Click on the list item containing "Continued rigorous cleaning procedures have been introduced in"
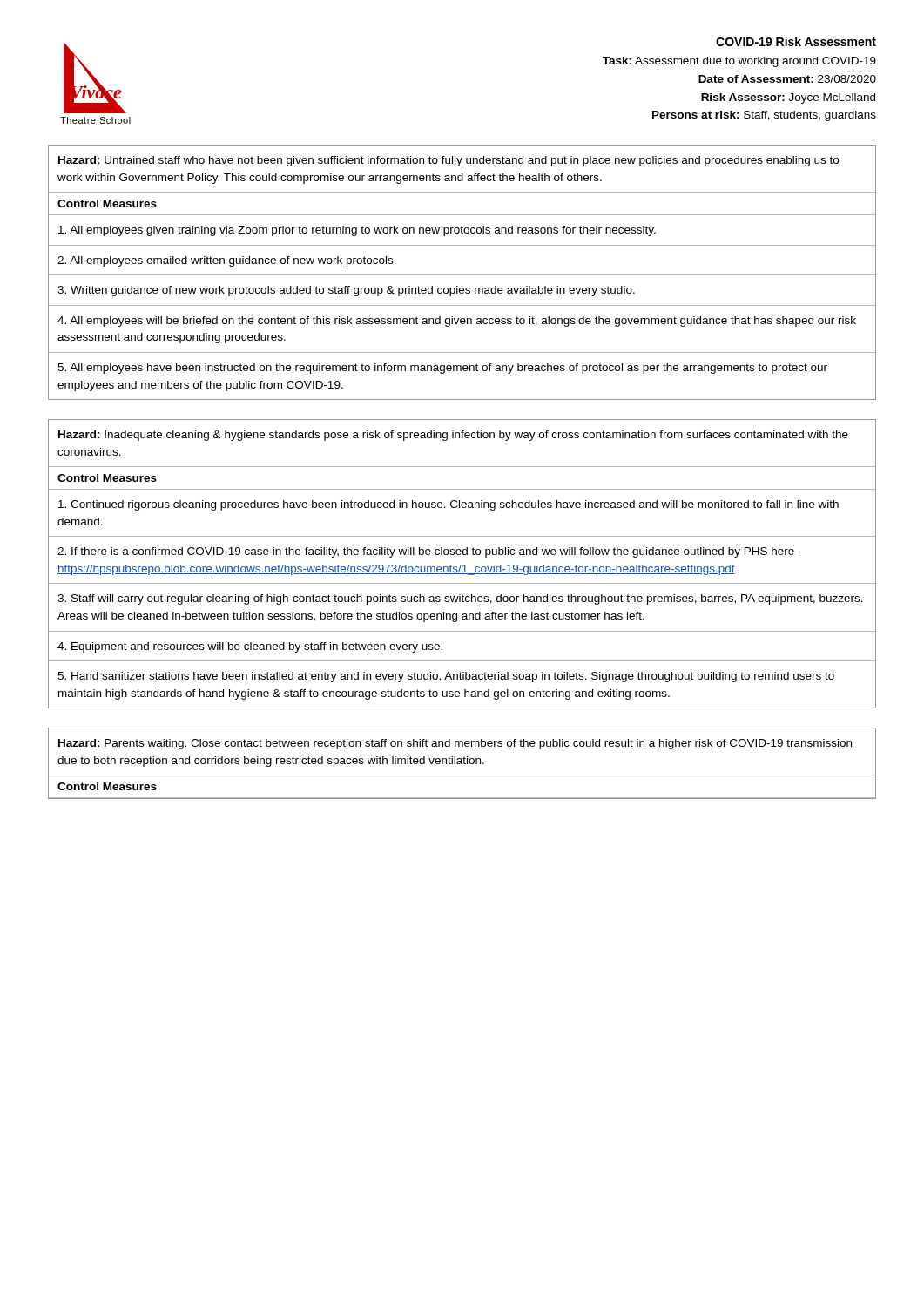This screenshot has height=1307, width=924. click(448, 513)
